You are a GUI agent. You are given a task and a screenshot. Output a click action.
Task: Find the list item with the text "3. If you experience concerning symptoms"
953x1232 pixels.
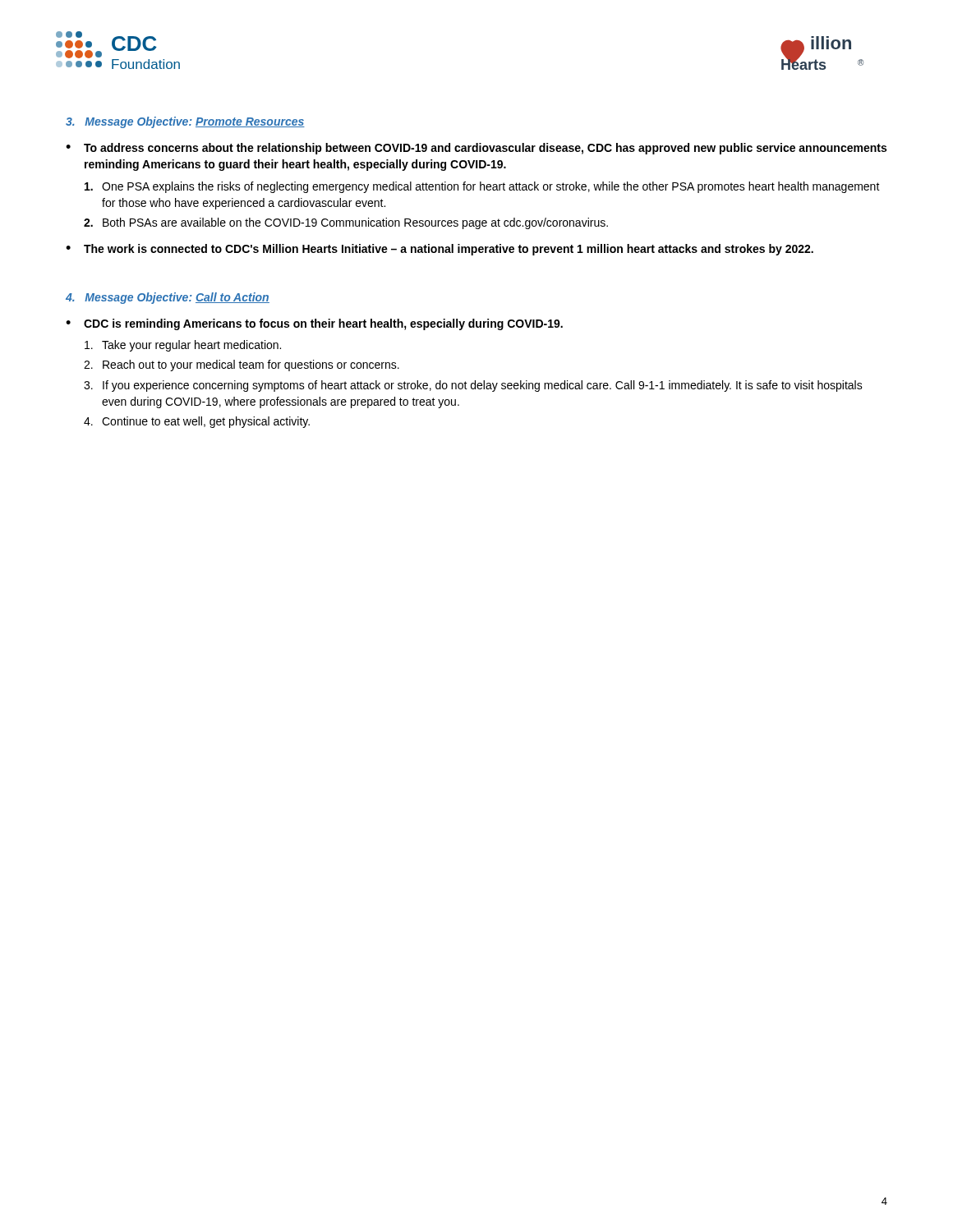click(473, 392)
